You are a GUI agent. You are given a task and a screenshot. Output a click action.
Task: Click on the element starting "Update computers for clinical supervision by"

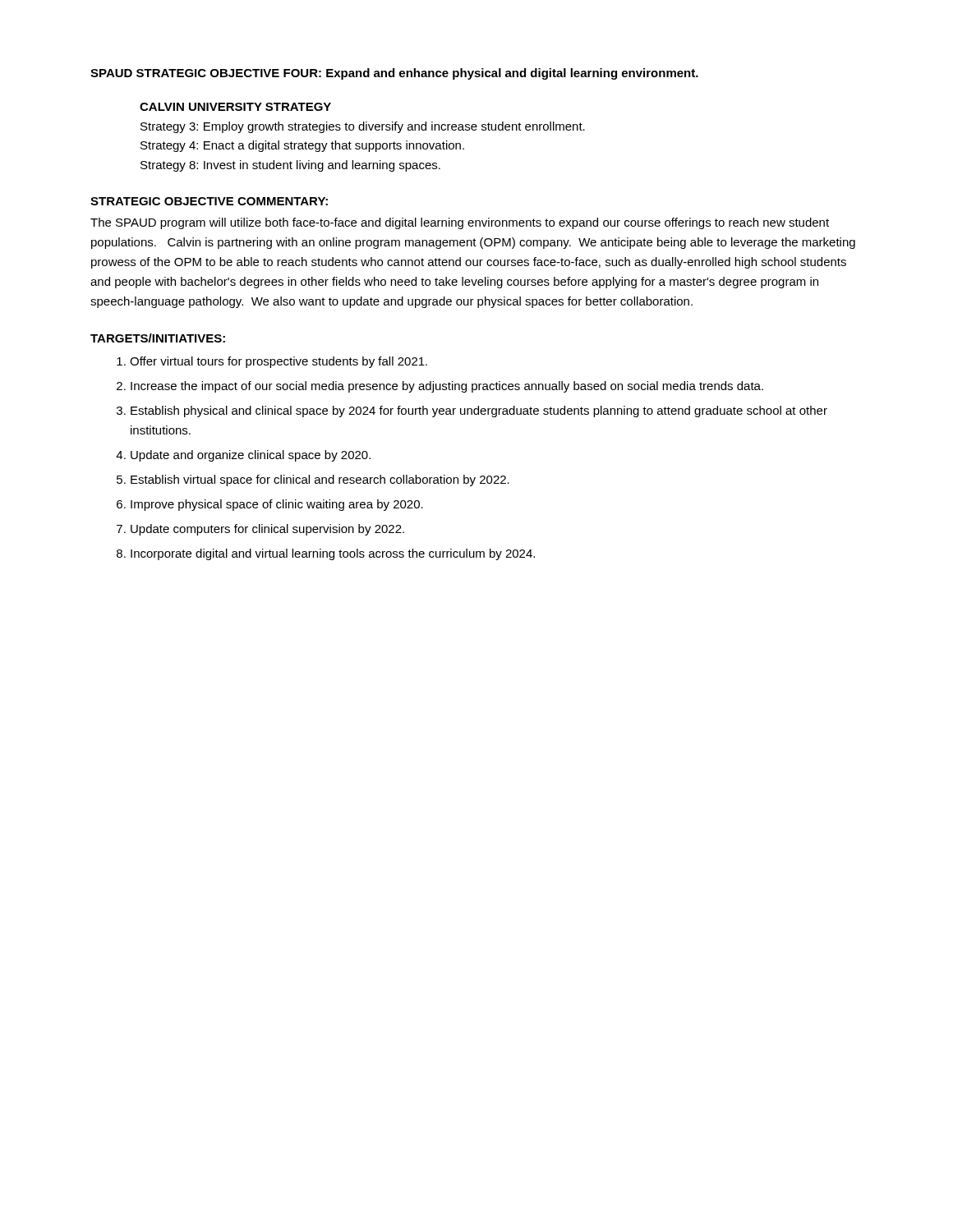[267, 528]
